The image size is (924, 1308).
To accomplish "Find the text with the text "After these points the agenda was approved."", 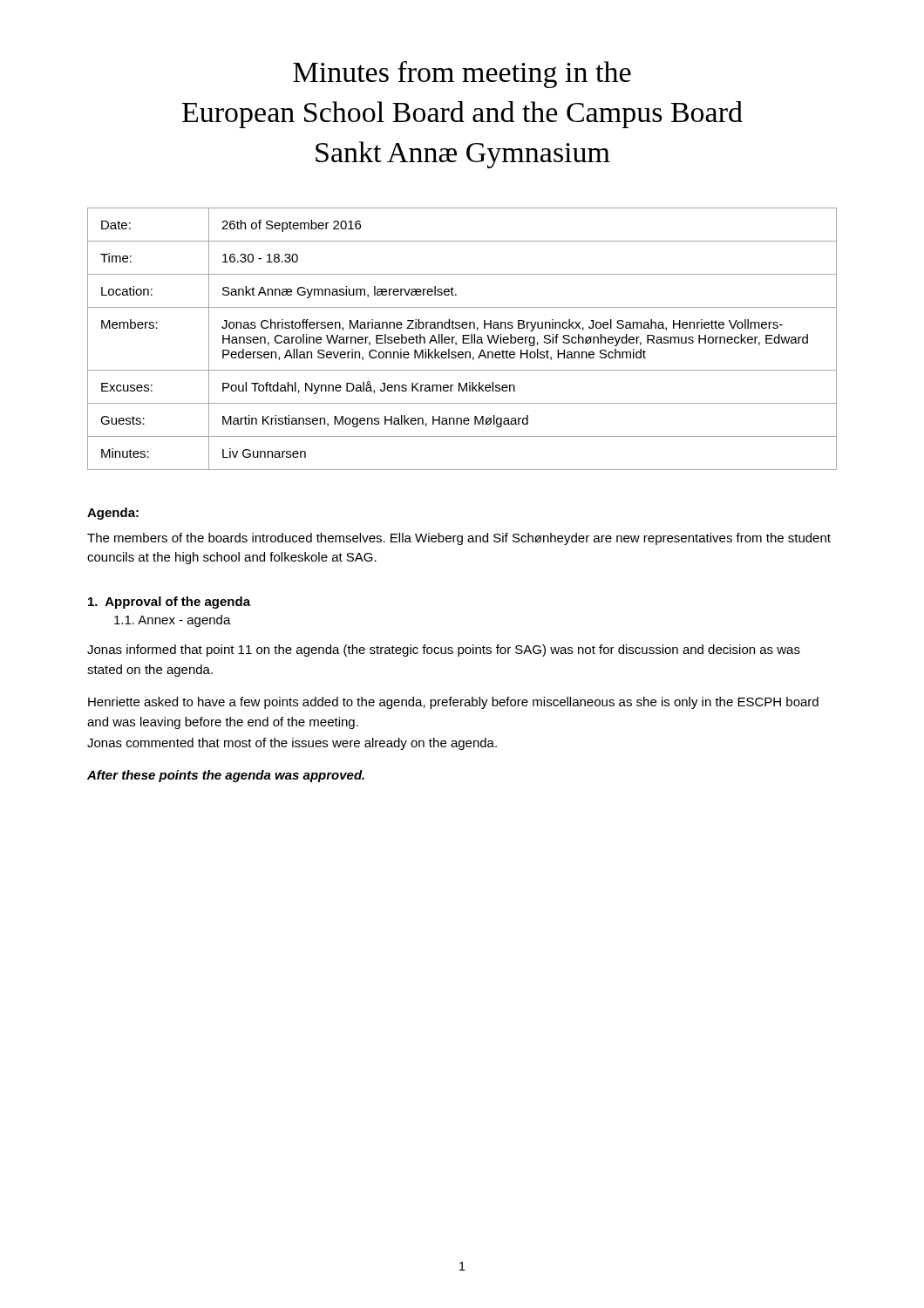I will (x=226, y=775).
